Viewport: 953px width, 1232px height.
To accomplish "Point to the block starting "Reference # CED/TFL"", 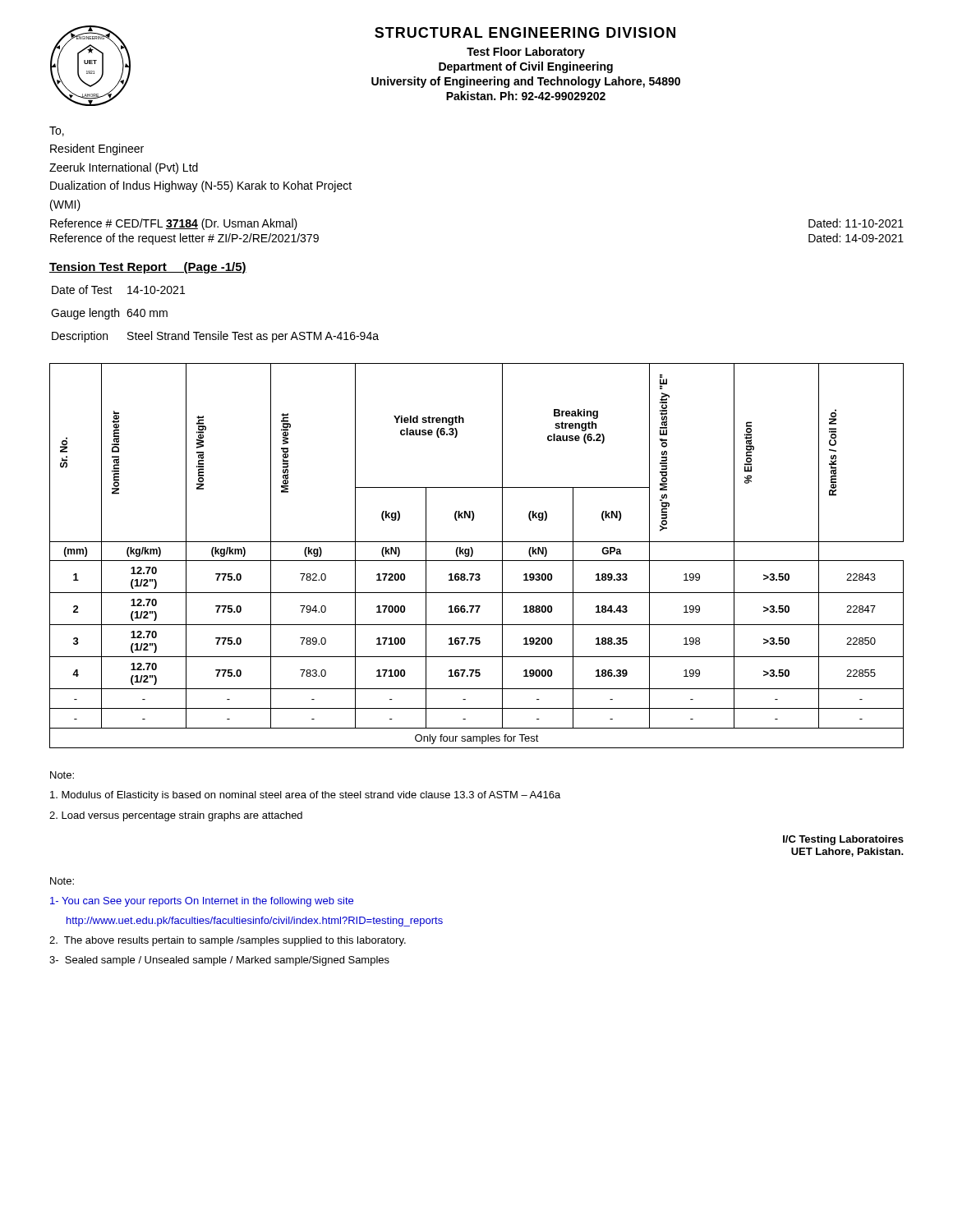I will click(x=182, y=224).
